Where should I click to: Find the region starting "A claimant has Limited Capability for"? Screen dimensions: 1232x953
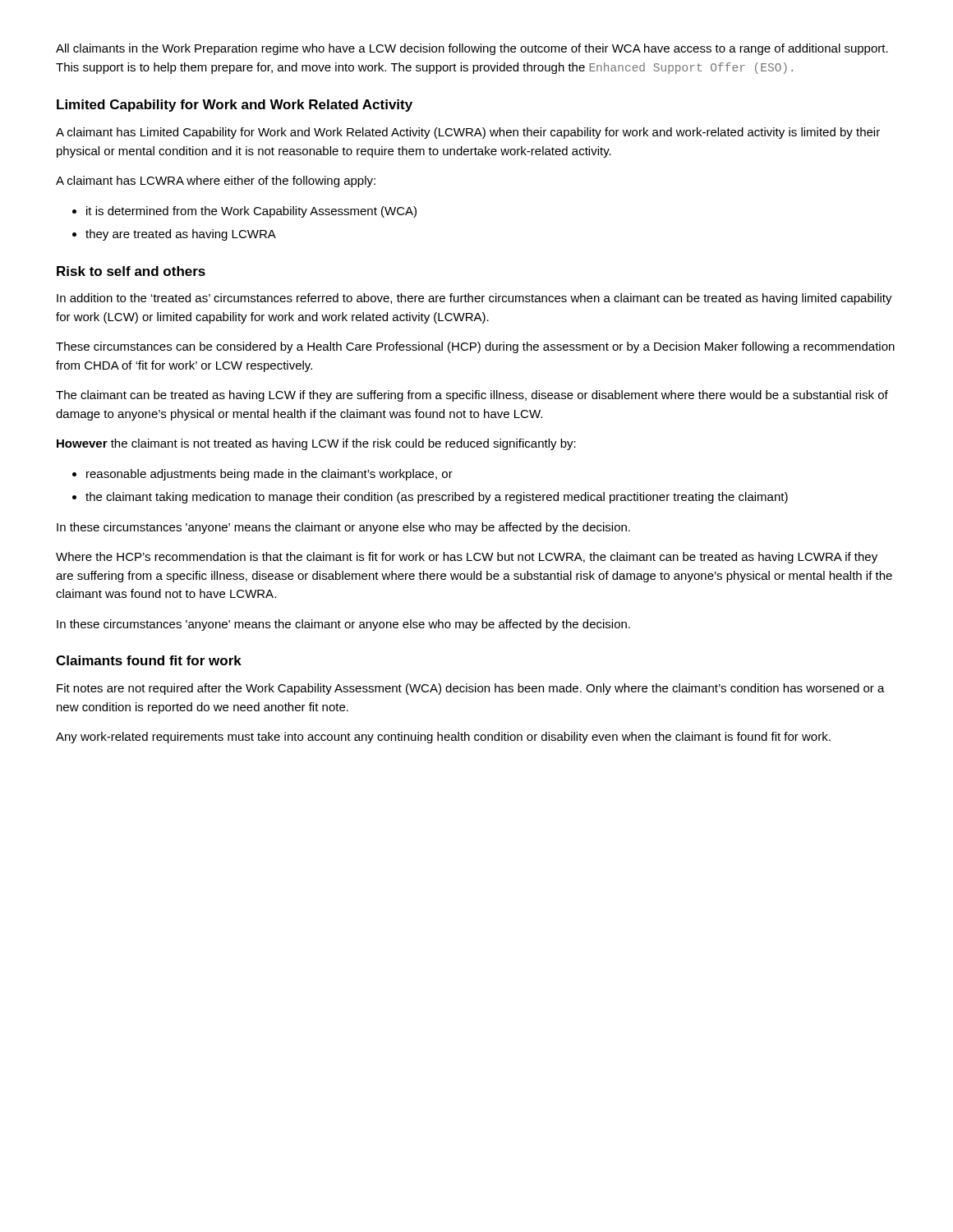pyautogui.click(x=476, y=142)
